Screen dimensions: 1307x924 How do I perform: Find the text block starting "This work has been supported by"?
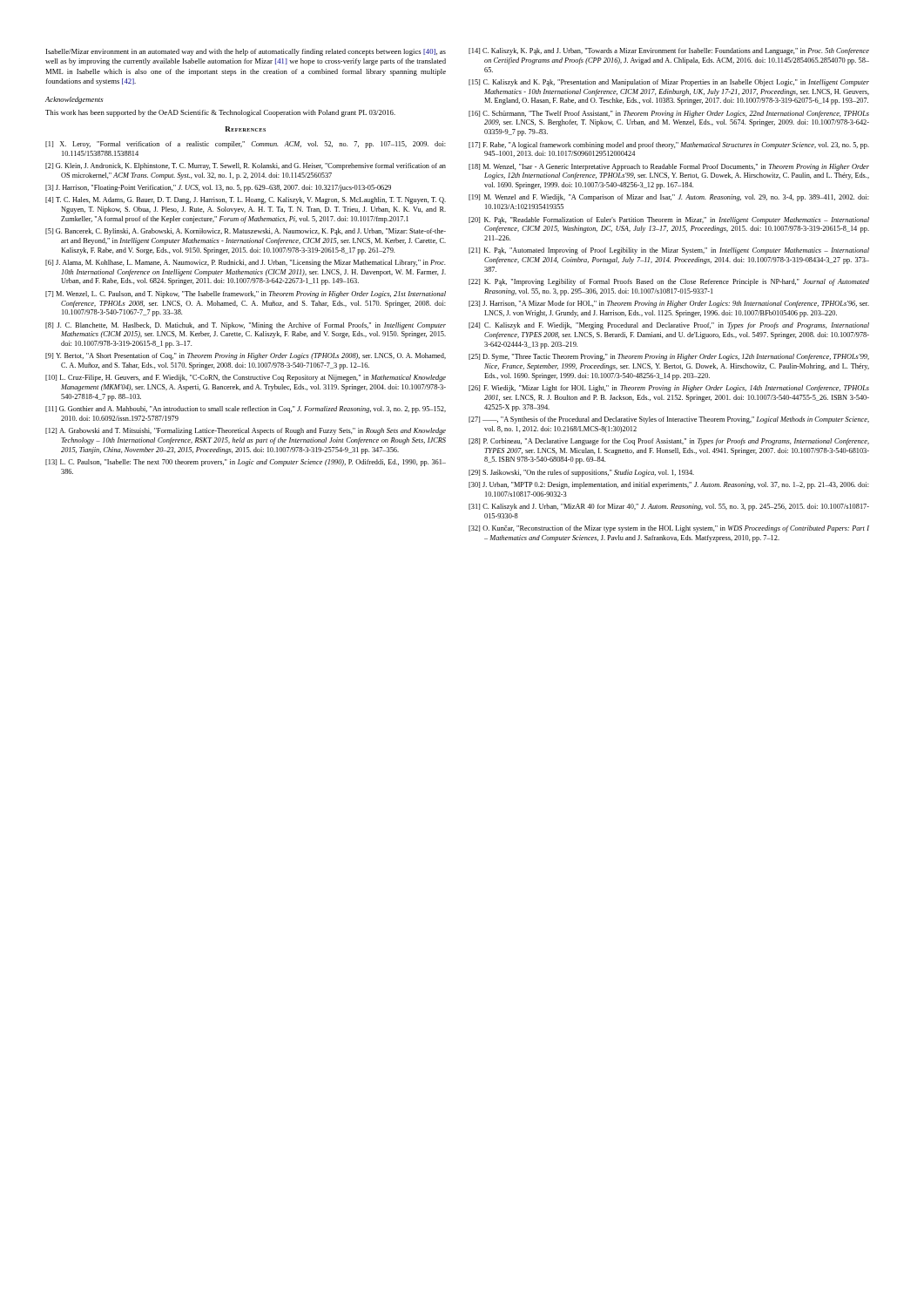click(246, 113)
